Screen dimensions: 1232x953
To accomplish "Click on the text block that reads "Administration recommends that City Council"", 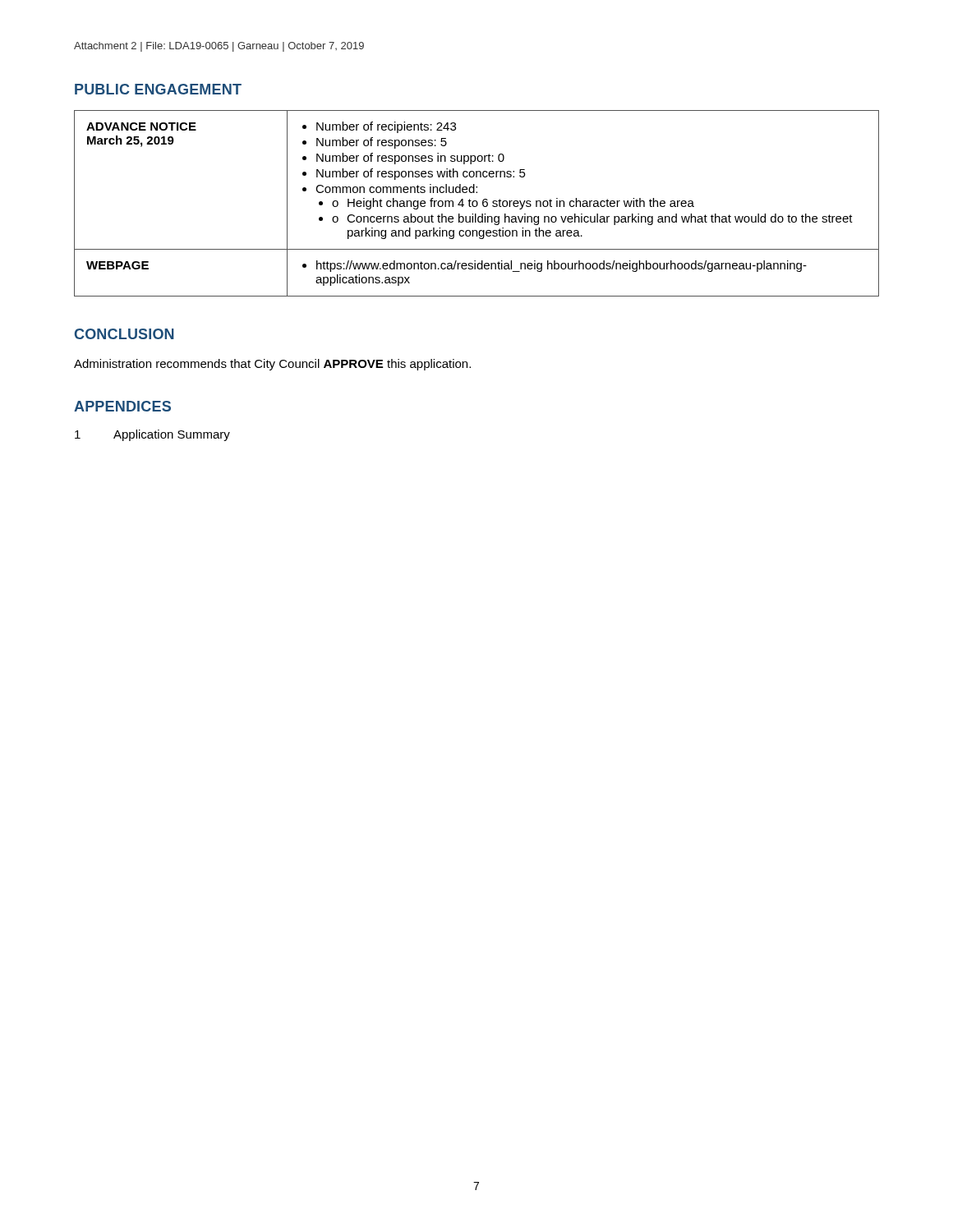I will tap(273, 363).
